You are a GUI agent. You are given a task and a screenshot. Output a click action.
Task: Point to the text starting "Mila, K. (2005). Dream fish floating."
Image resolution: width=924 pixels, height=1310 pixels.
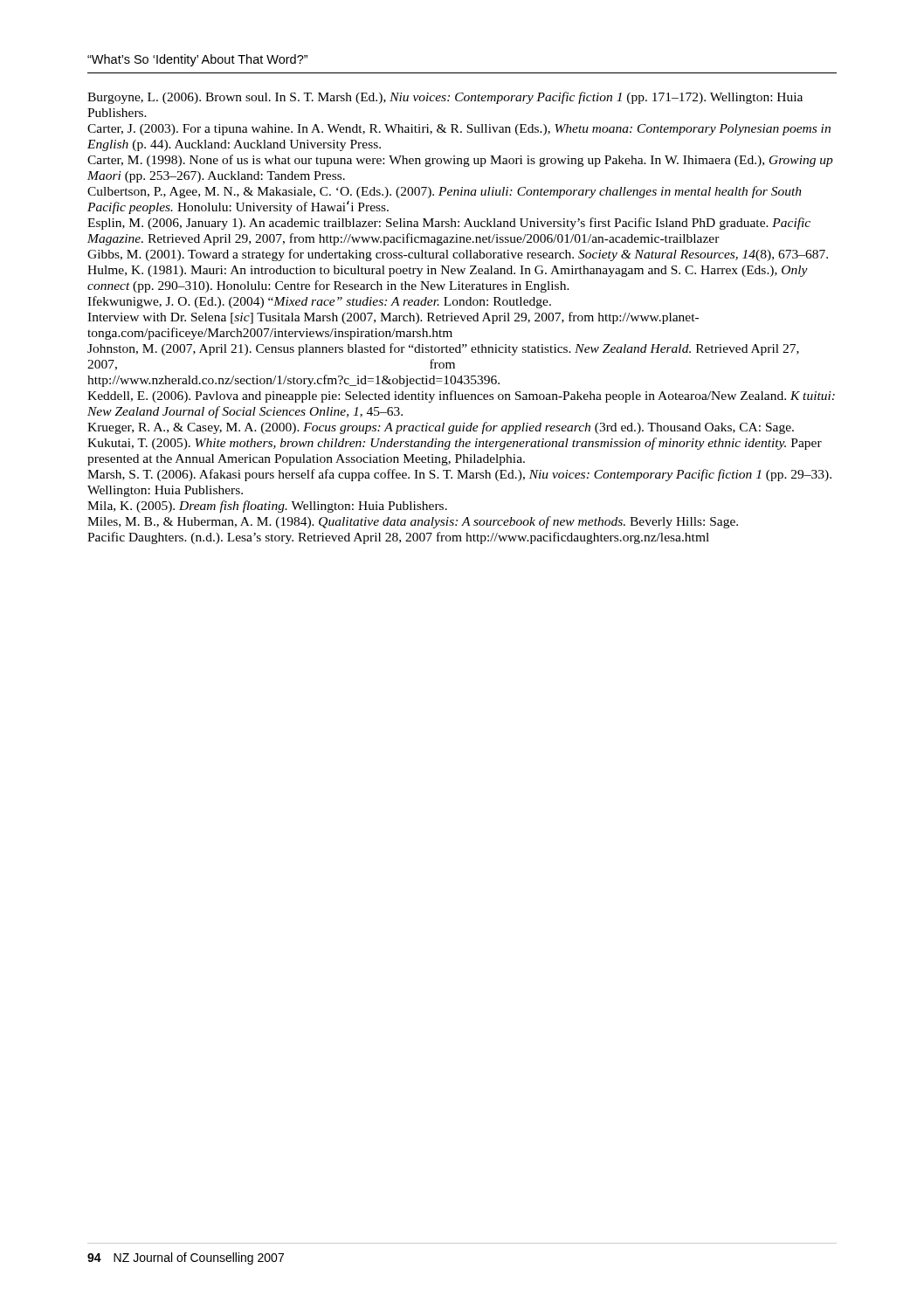267,505
